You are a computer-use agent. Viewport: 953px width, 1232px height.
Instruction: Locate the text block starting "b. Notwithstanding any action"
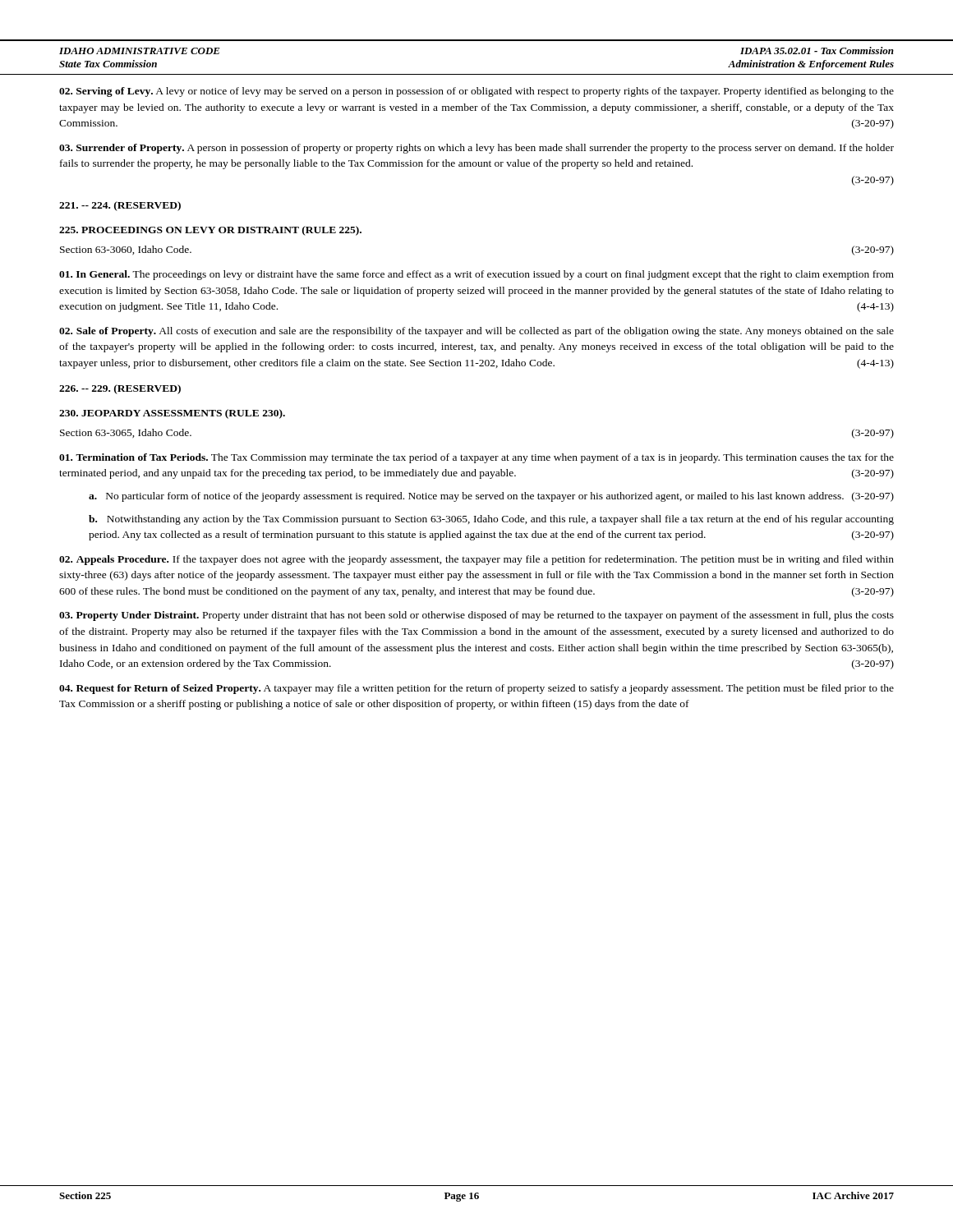point(491,527)
